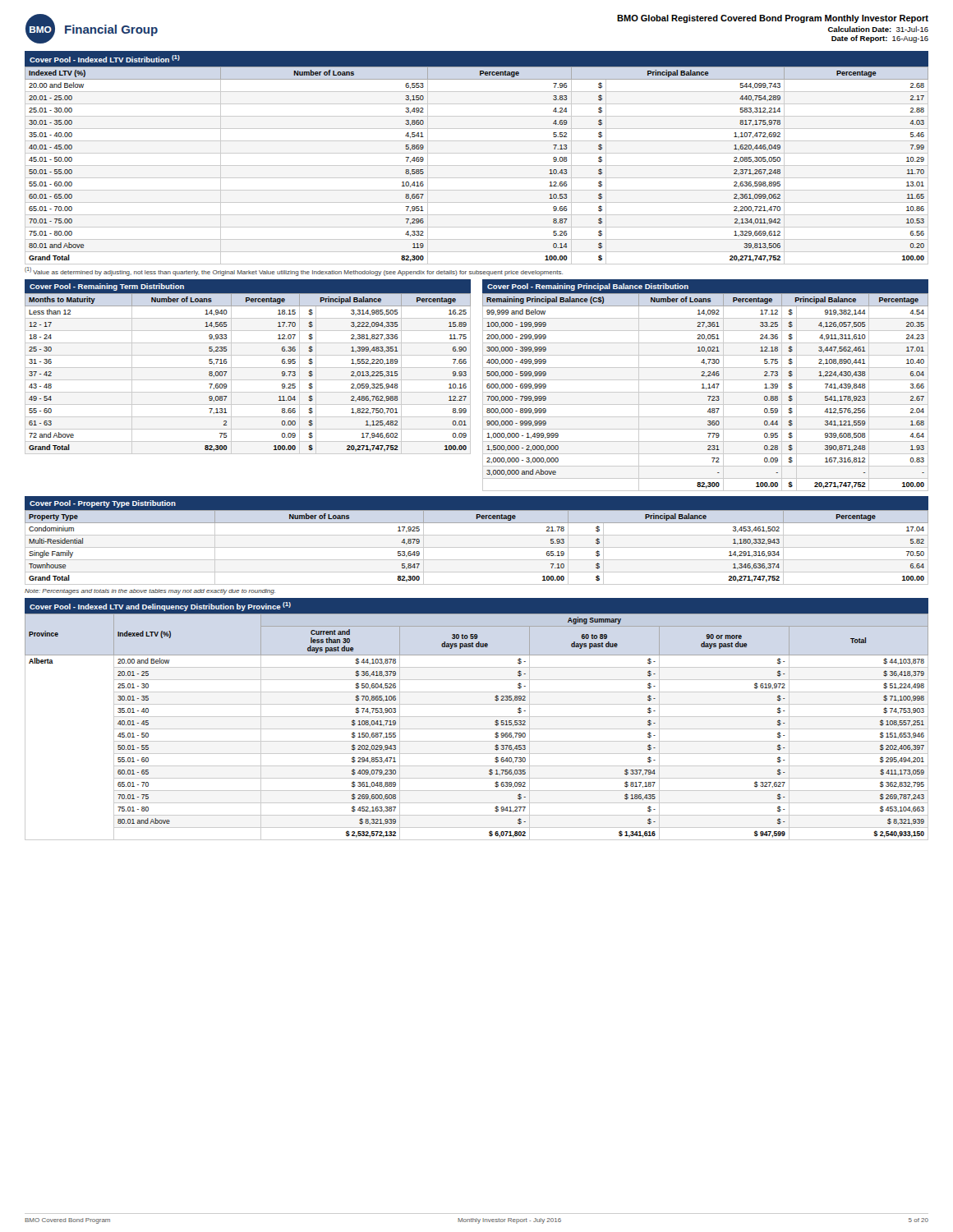The height and width of the screenshot is (1232, 953).
Task: Find the table that mentions "$ -"
Action: tap(476, 727)
